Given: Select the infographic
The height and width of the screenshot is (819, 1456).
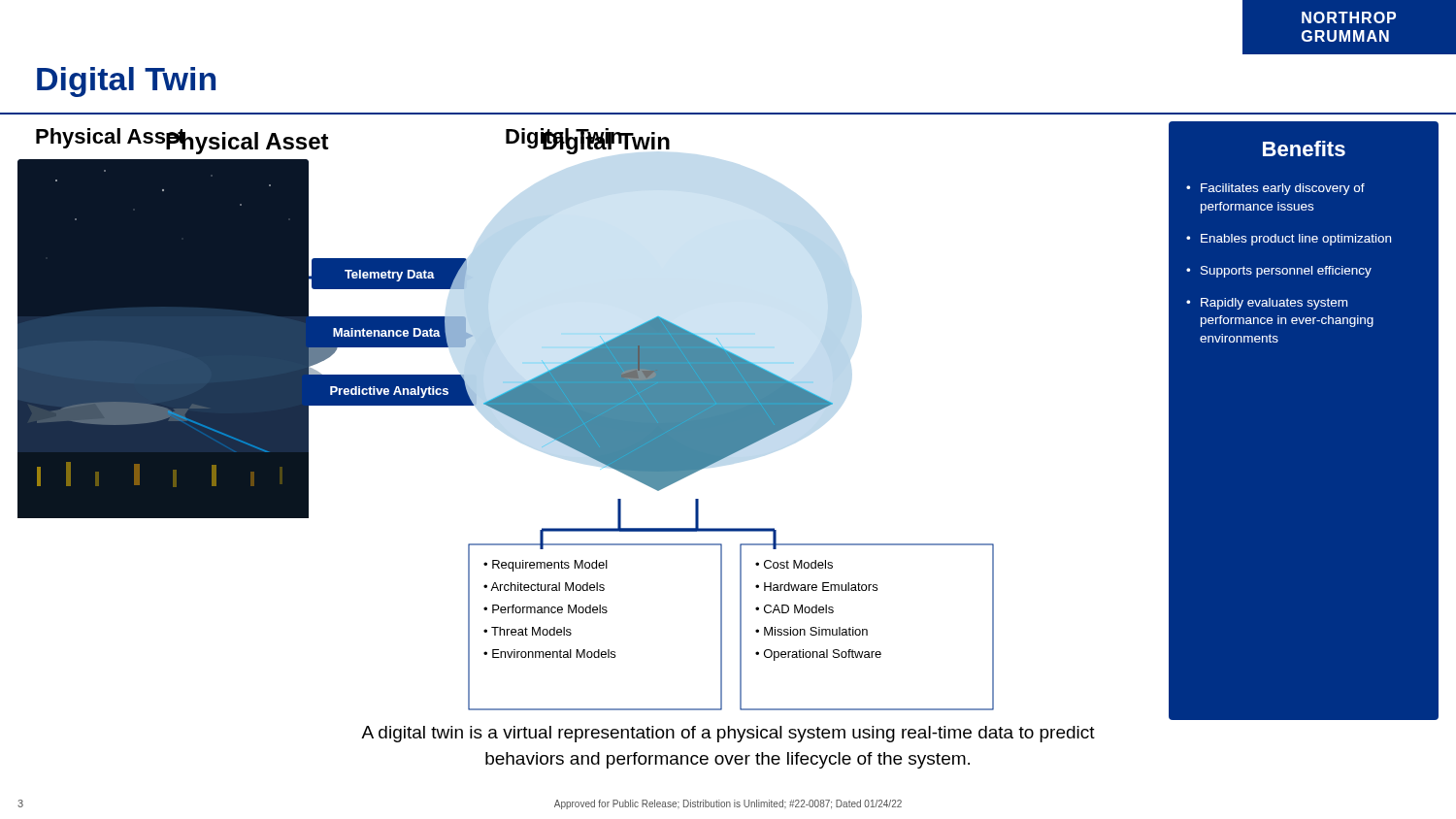Looking at the screenshot, I should click(x=1304, y=421).
